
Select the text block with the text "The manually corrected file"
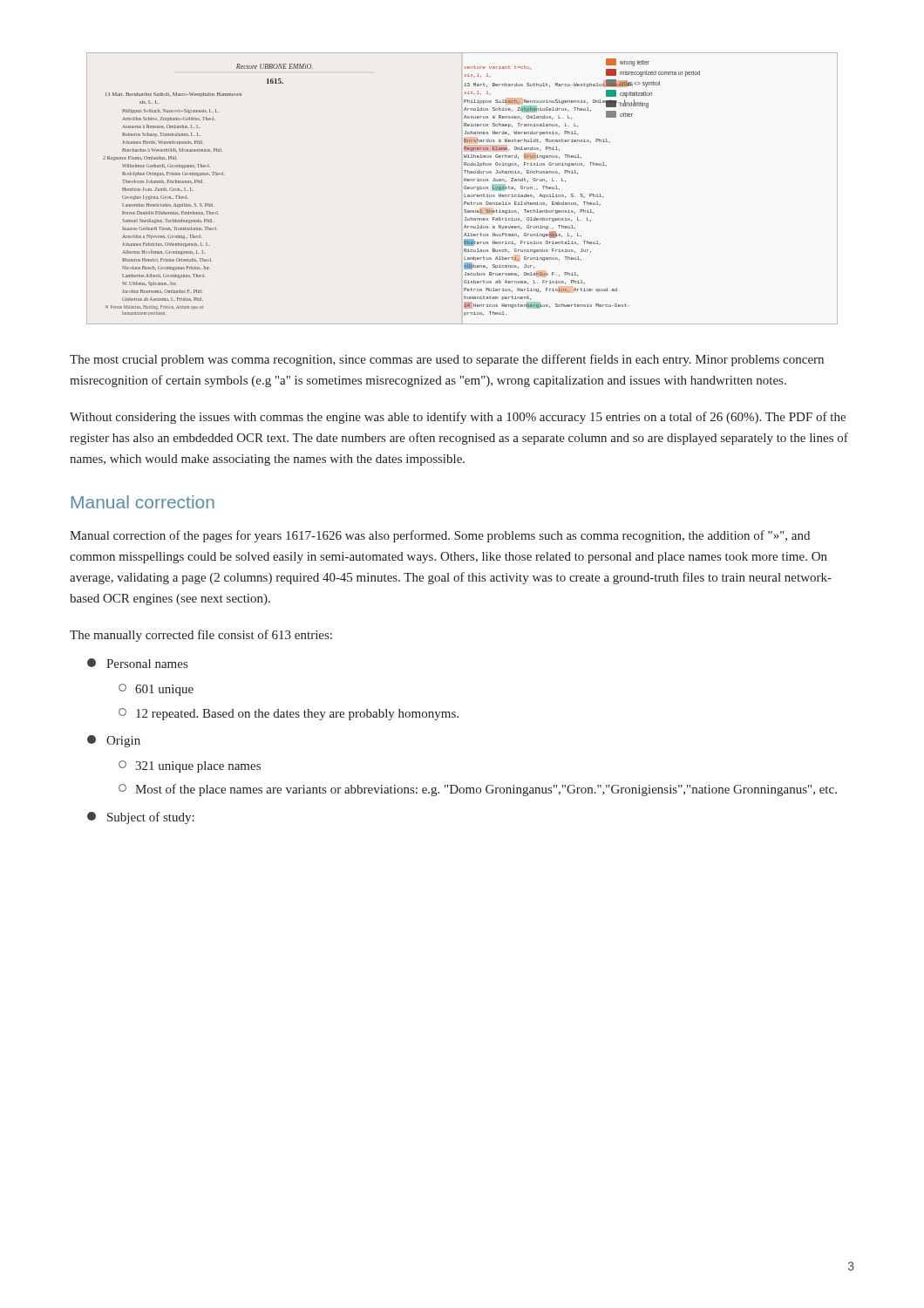coord(201,635)
